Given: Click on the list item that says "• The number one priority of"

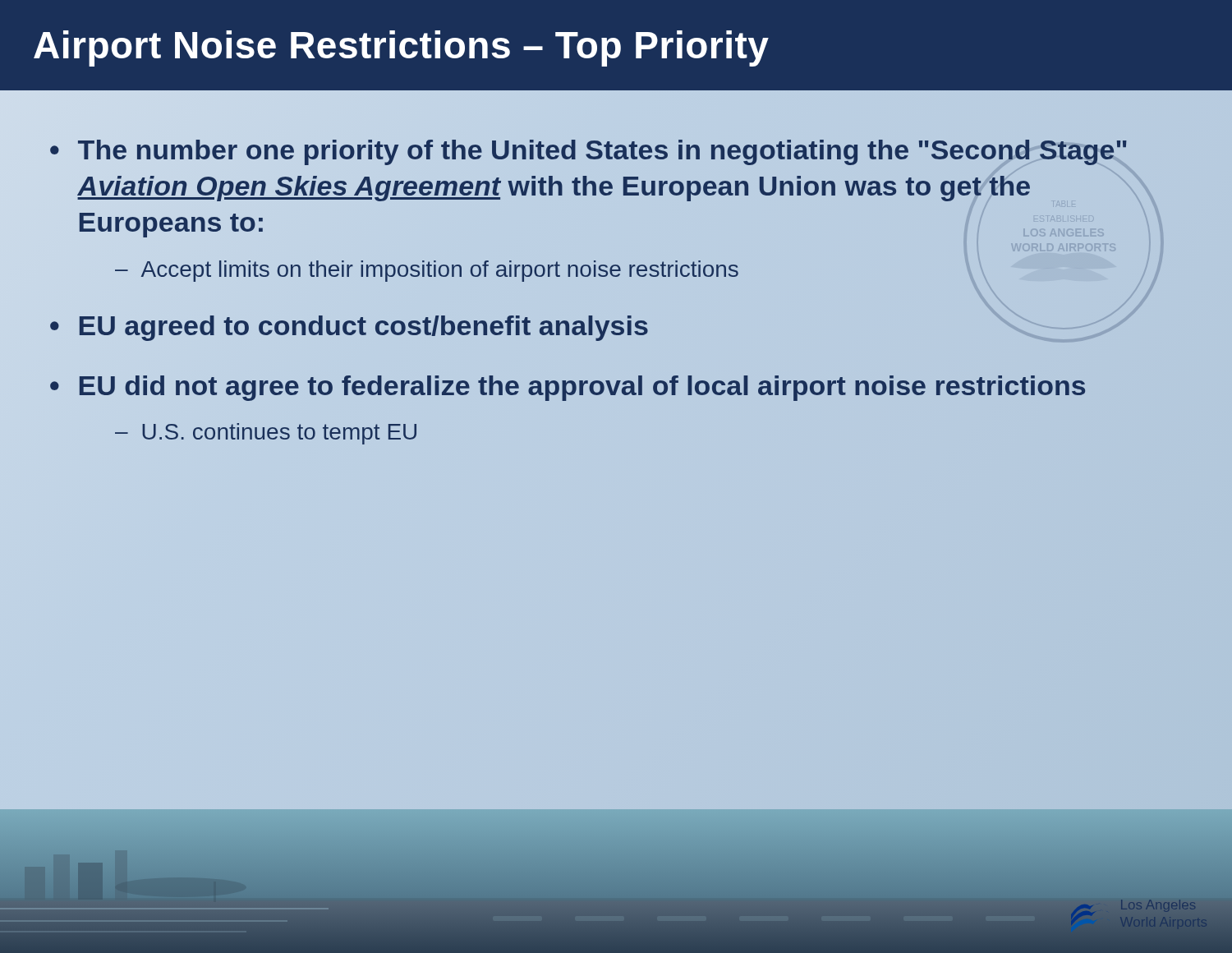Looking at the screenshot, I should (616, 186).
